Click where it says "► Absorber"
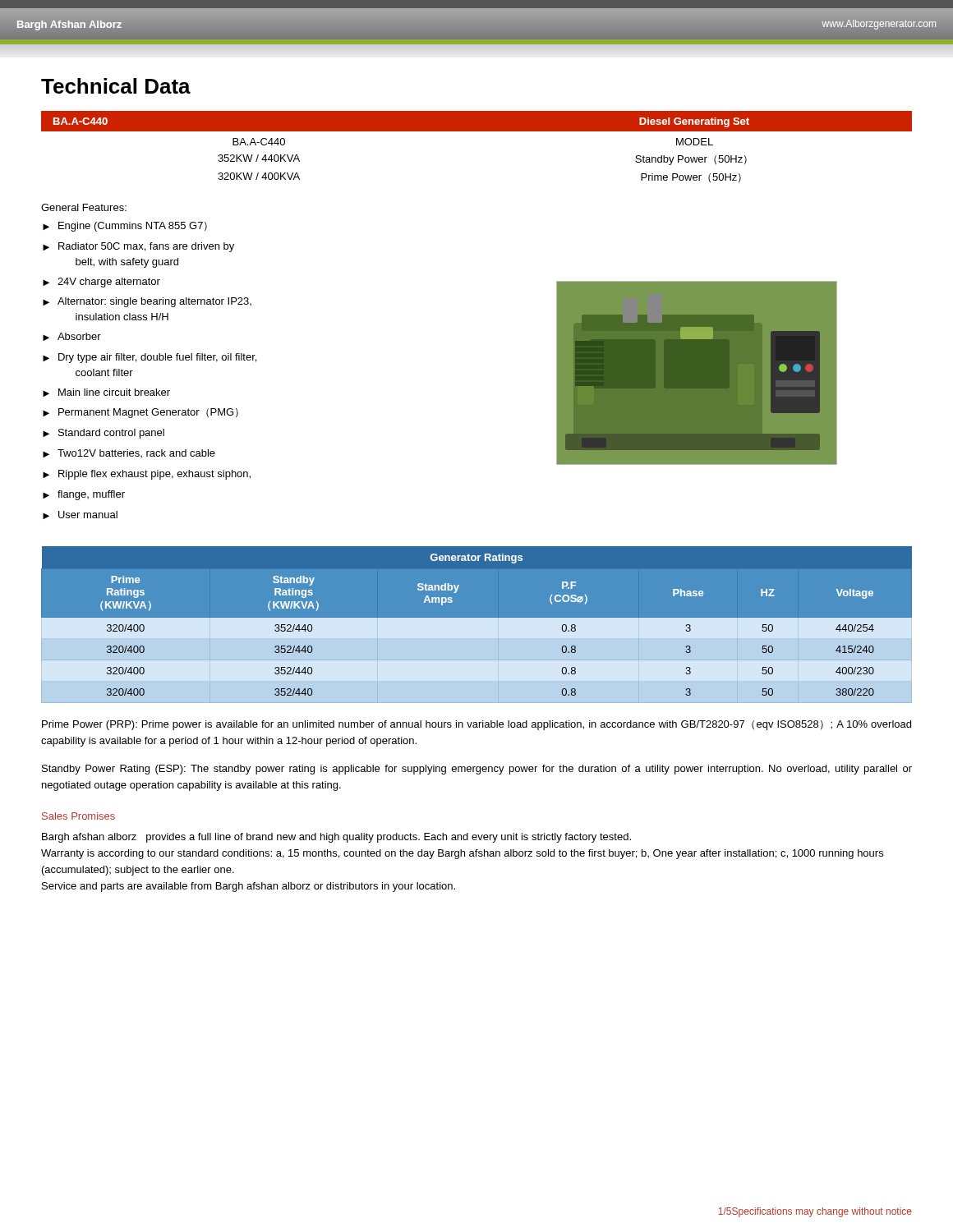The height and width of the screenshot is (1232, 953). pyautogui.click(x=71, y=338)
